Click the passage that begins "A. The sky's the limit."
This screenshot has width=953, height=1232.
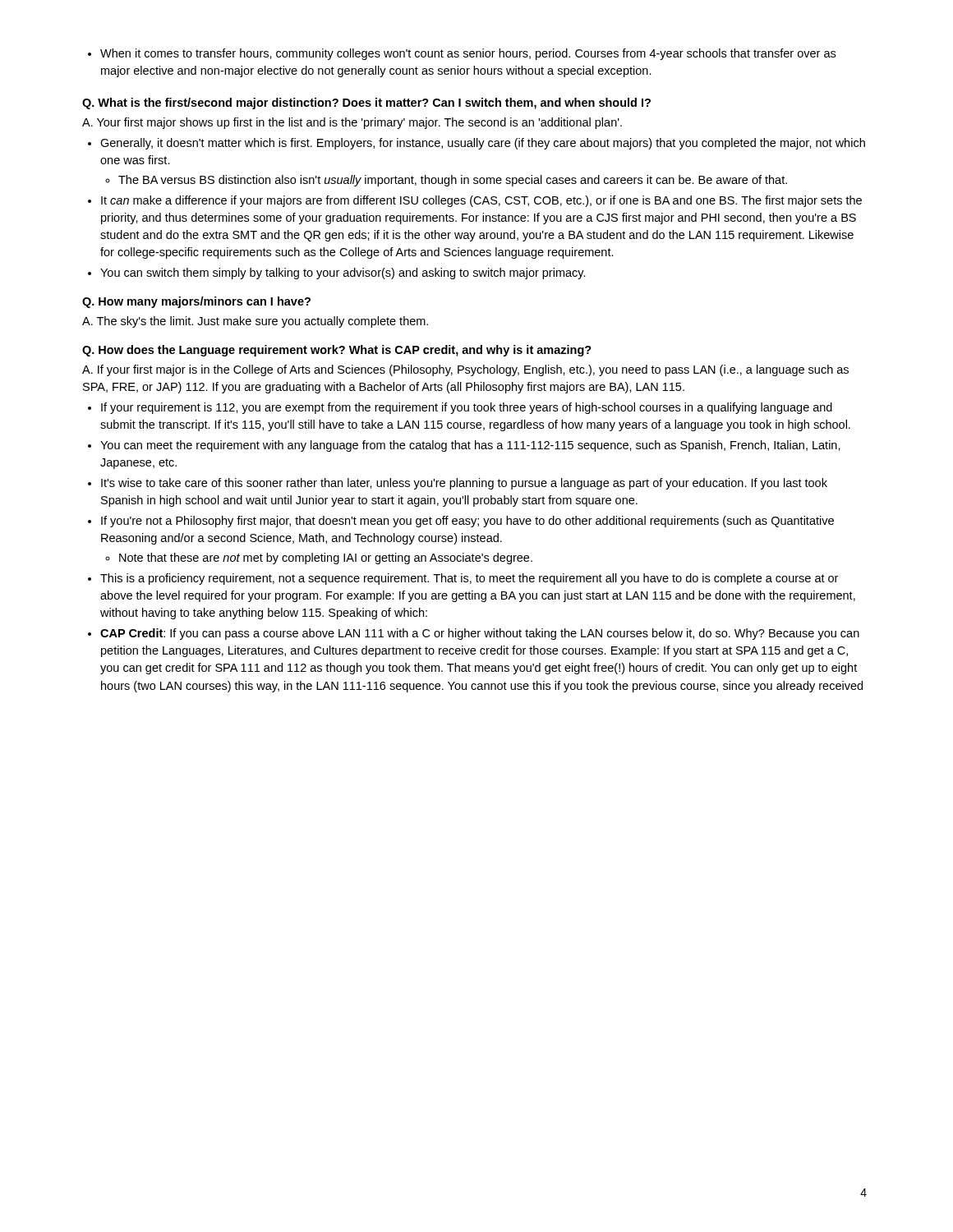pos(256,321)
